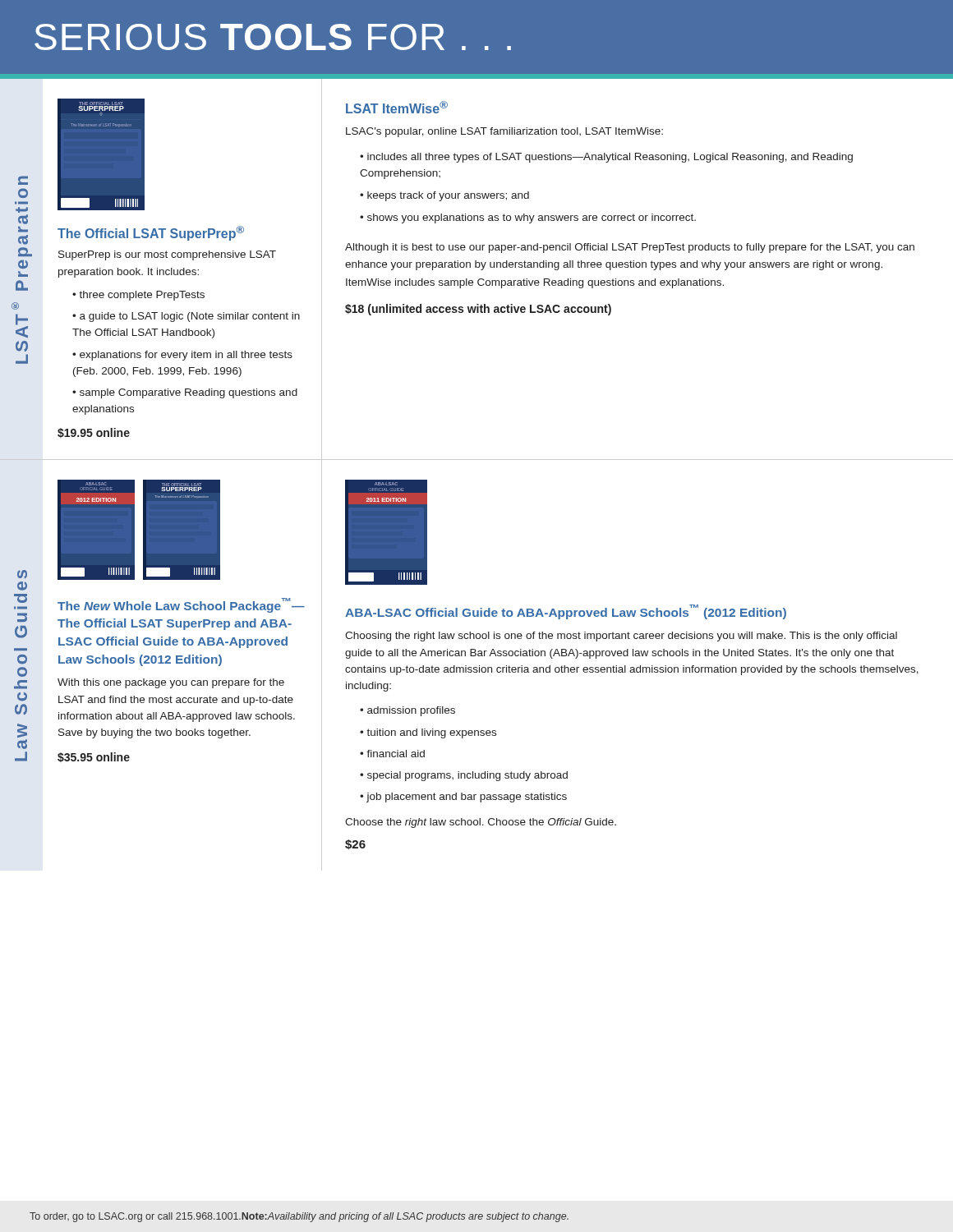This screenshot has height=1232, width=953.
Task: Locate the block starting "• admission profiles"
Action: tap(408, 710)
